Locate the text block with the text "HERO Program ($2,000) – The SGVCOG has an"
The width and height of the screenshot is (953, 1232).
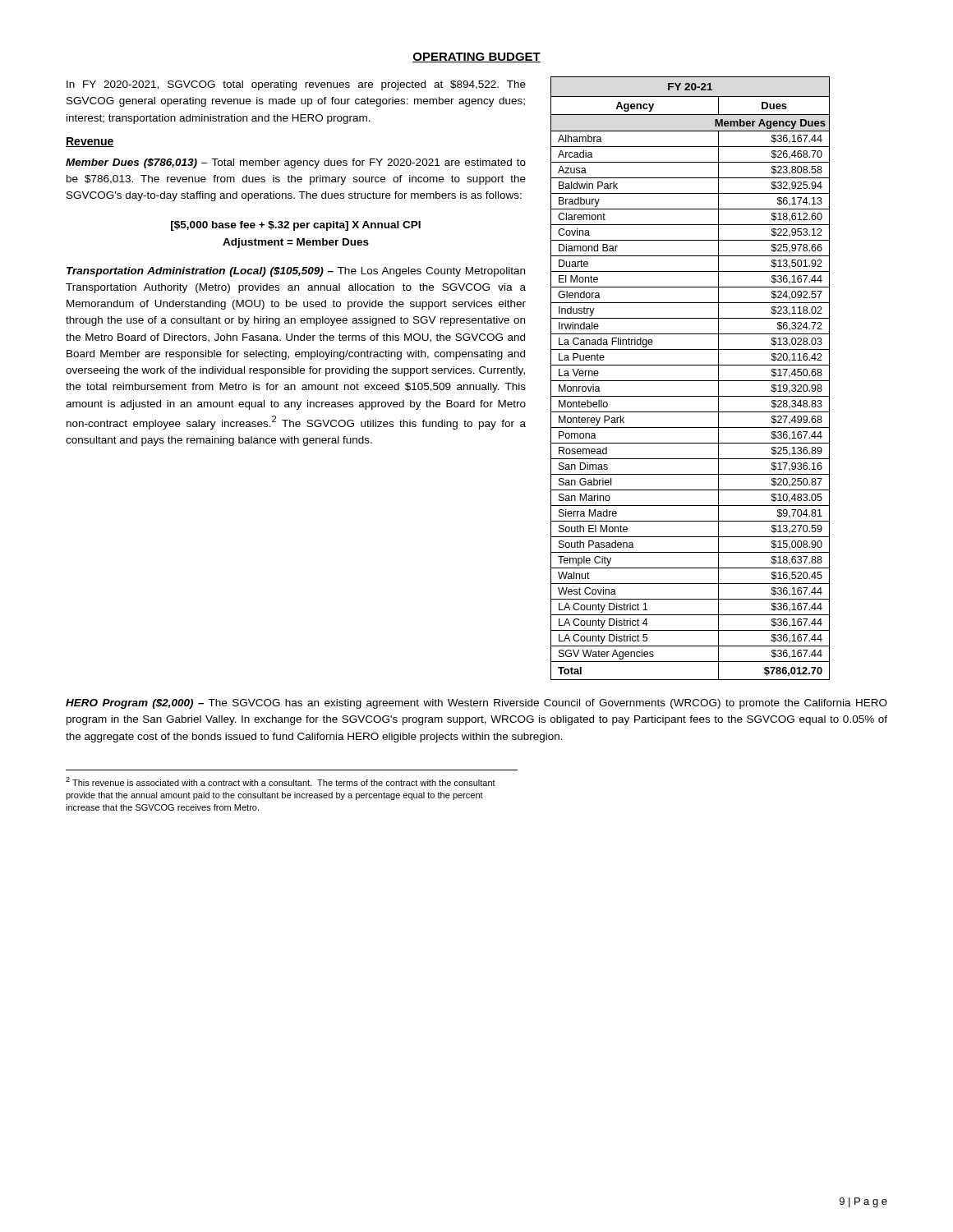pyautogui.click(x=476, y=719)
